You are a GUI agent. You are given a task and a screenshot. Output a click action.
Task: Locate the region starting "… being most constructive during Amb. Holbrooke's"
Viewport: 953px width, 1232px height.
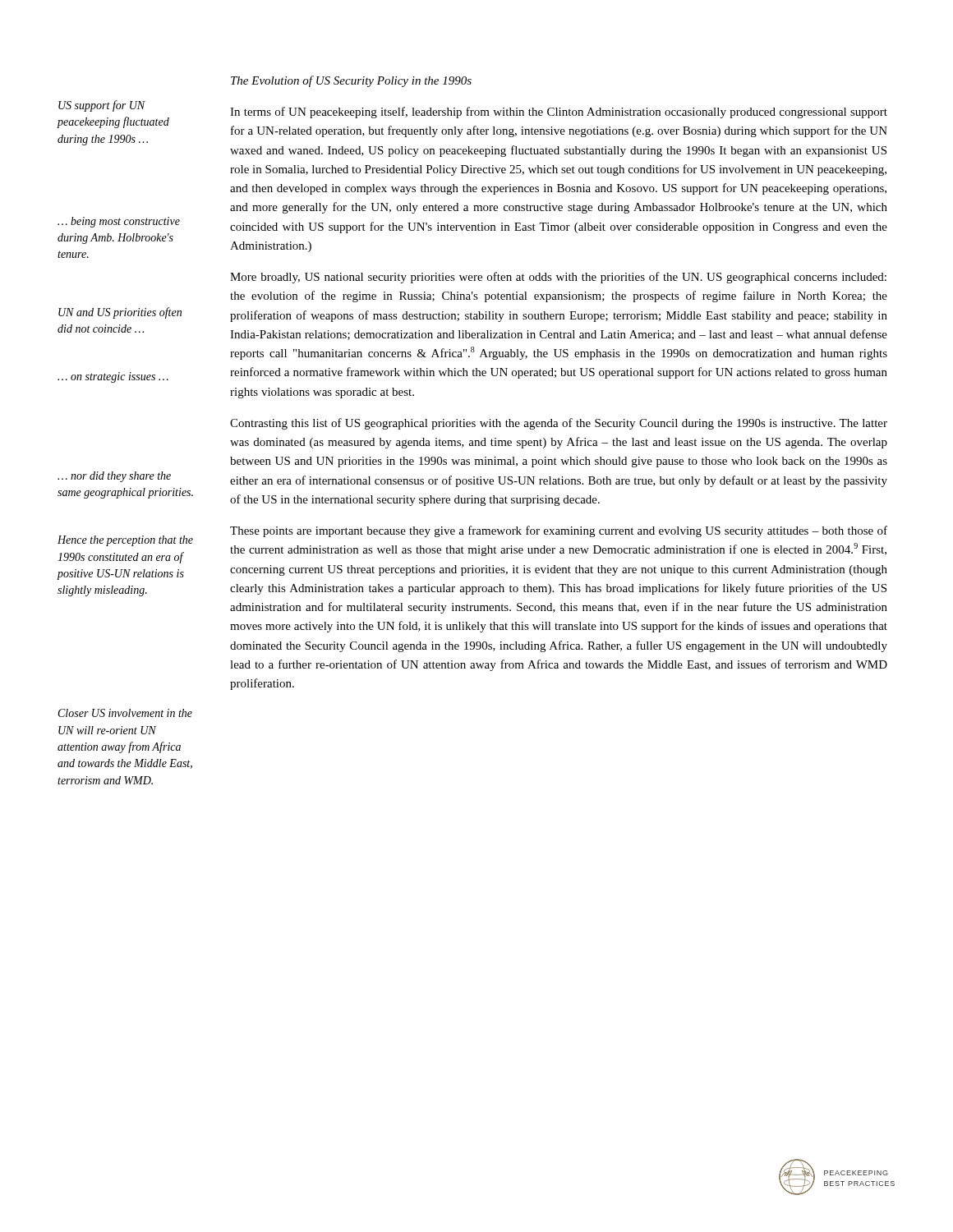pos(127,239)
